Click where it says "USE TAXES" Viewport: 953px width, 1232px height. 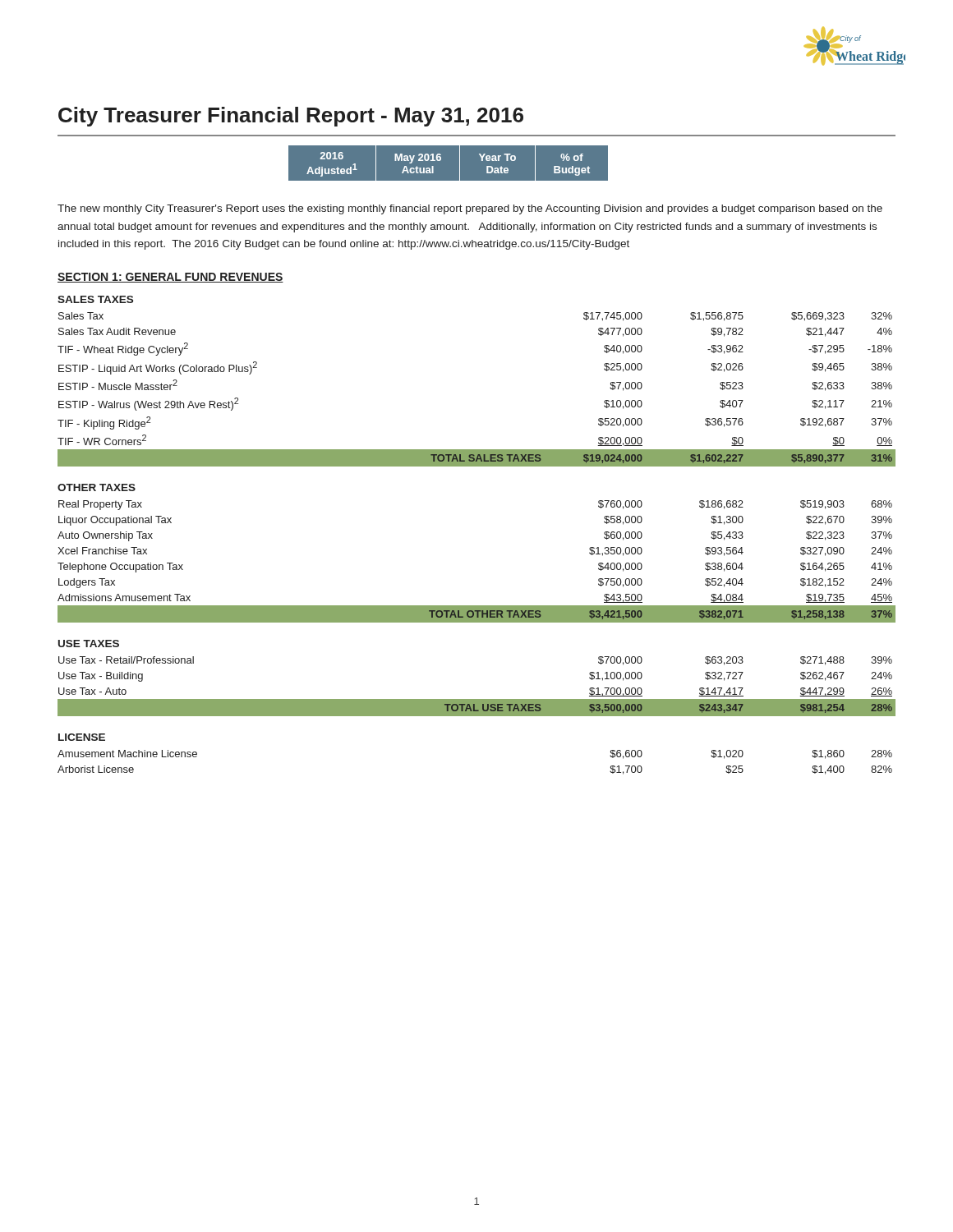pyautogui.click(x=88, y=644)
